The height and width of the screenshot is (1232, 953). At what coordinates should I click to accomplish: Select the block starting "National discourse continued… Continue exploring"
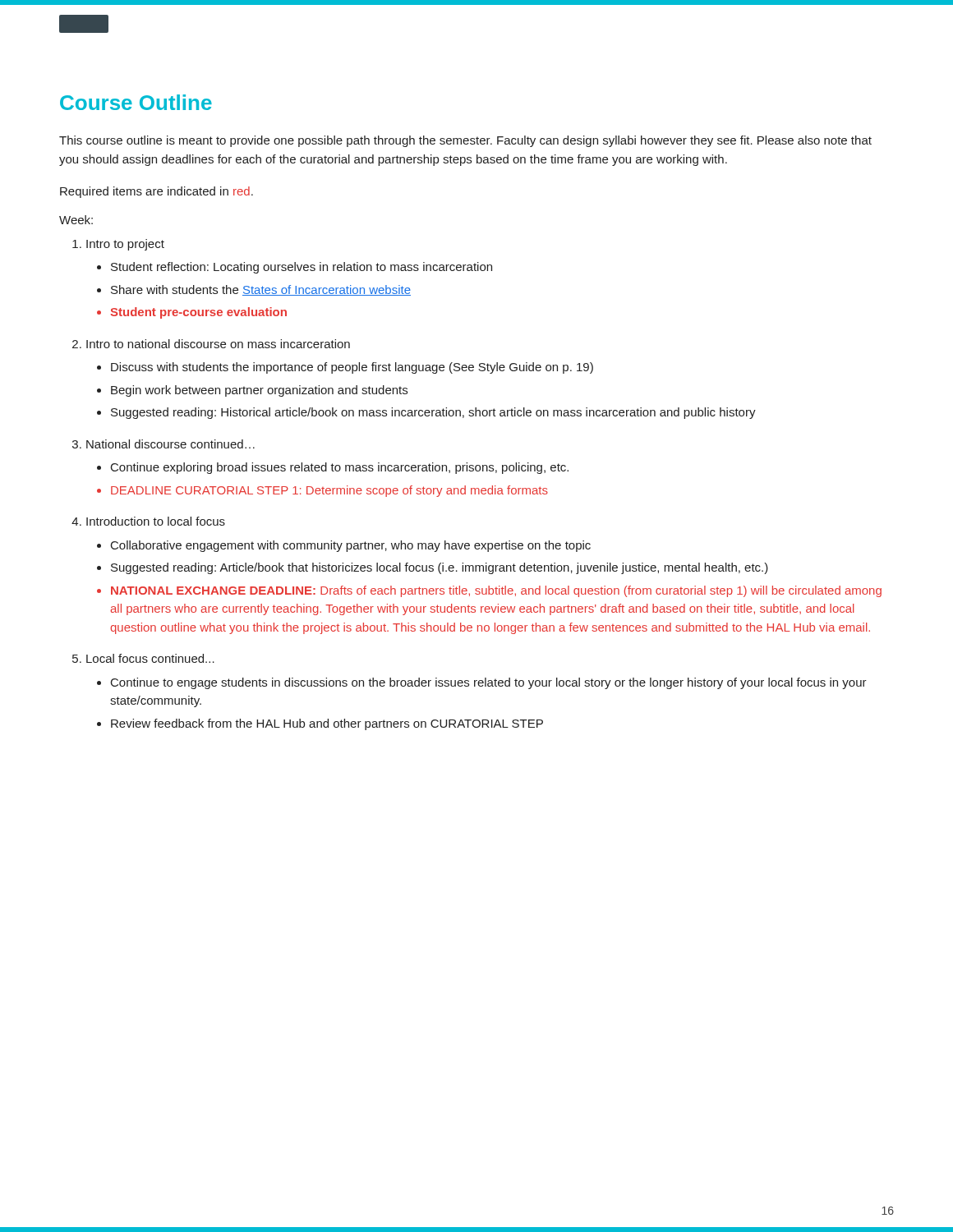[x=490, y=468]
